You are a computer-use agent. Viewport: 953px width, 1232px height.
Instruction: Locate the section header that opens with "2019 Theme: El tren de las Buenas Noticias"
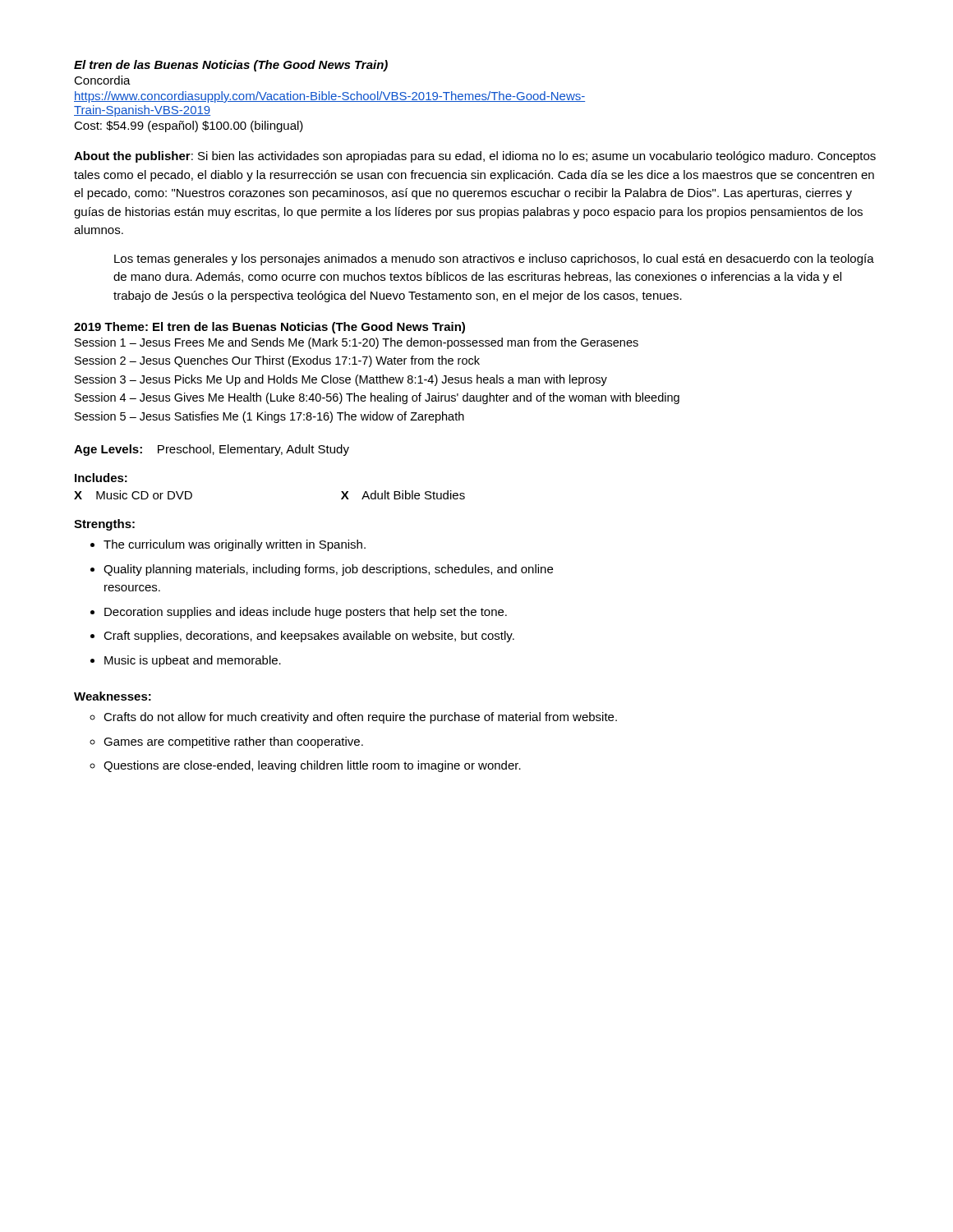click(x=270, y=326)
